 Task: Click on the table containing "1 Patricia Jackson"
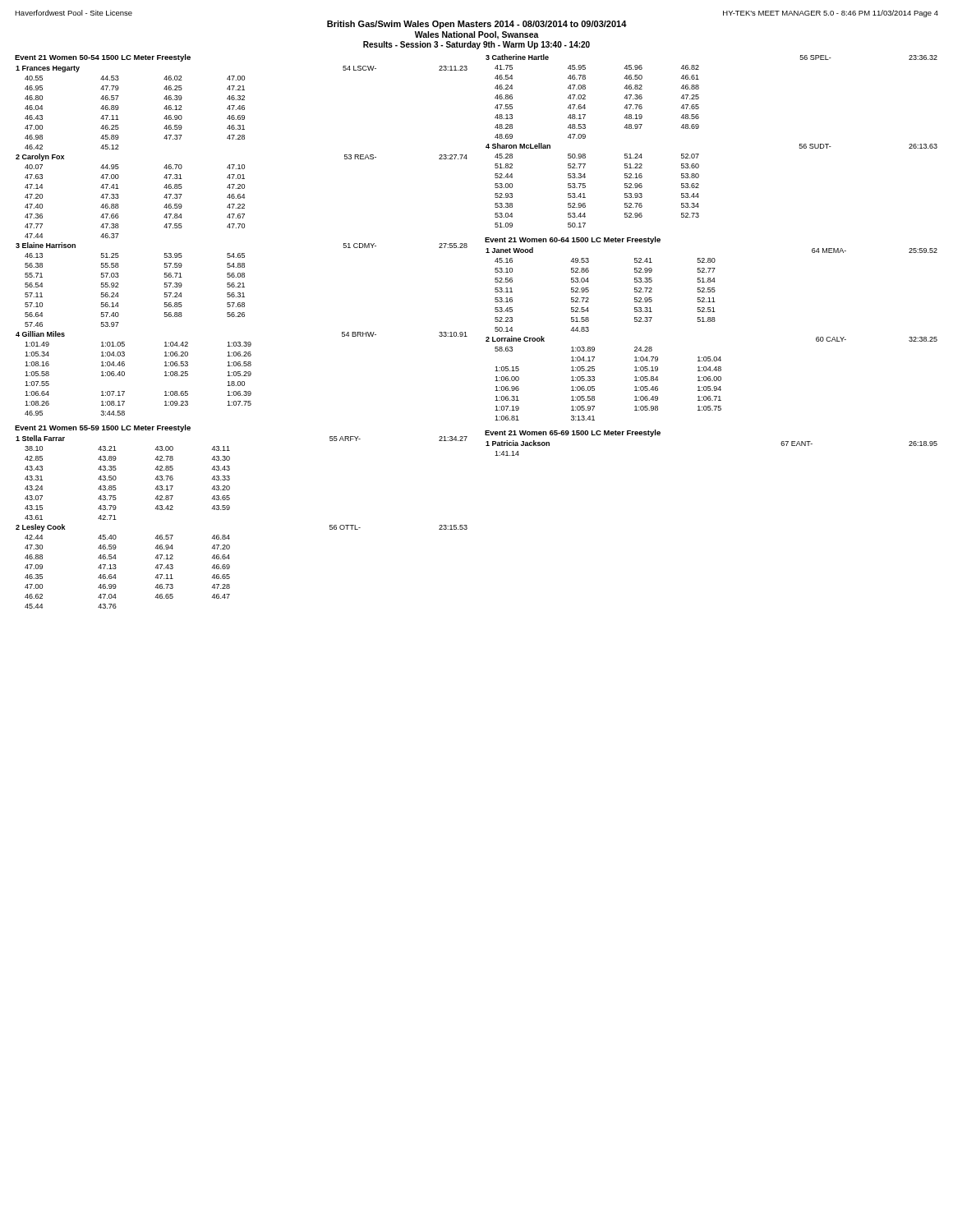tap(711, 448)
